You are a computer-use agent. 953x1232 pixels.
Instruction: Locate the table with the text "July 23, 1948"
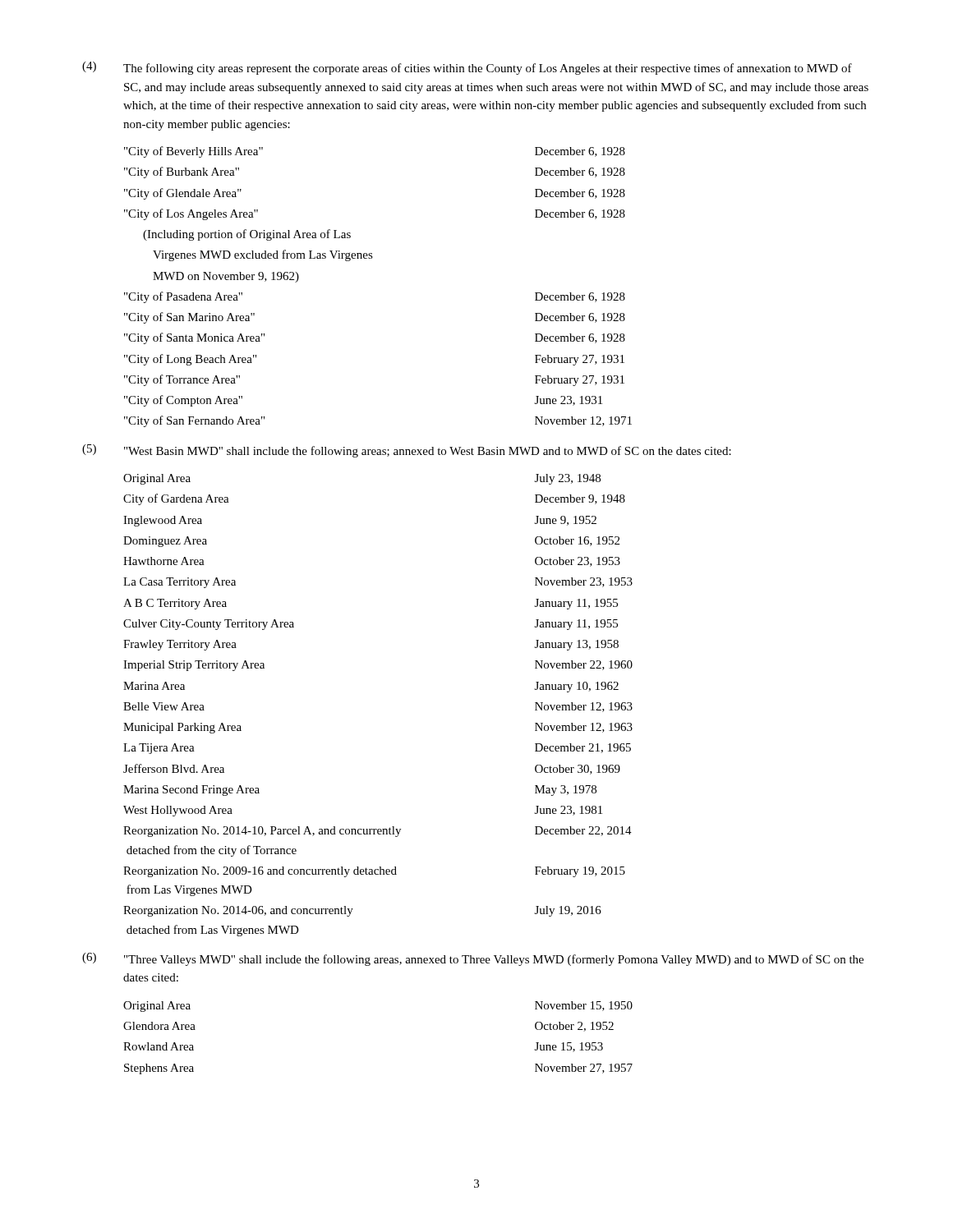(497, 704)
